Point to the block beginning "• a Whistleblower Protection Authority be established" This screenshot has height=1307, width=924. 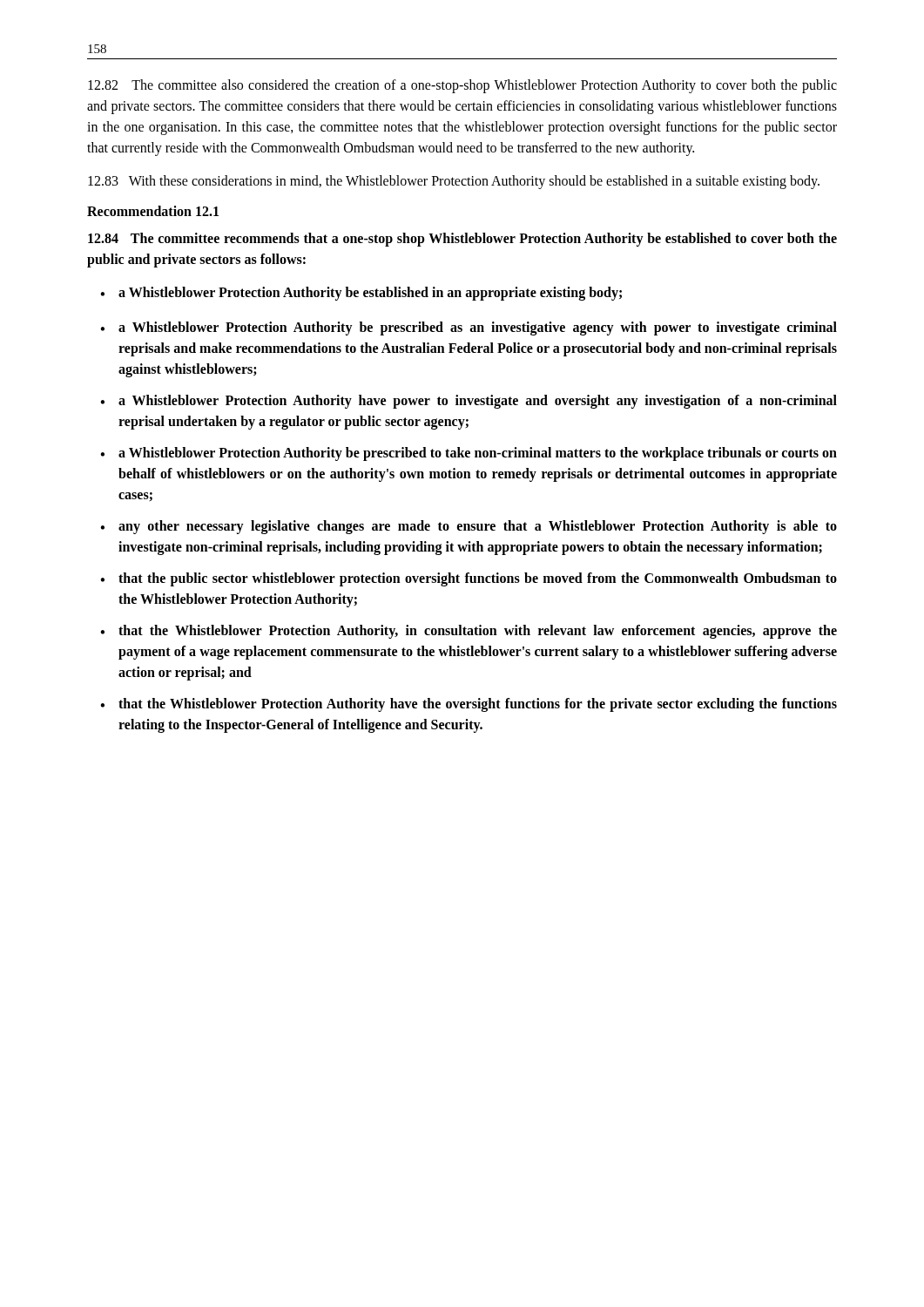(462, 295)
